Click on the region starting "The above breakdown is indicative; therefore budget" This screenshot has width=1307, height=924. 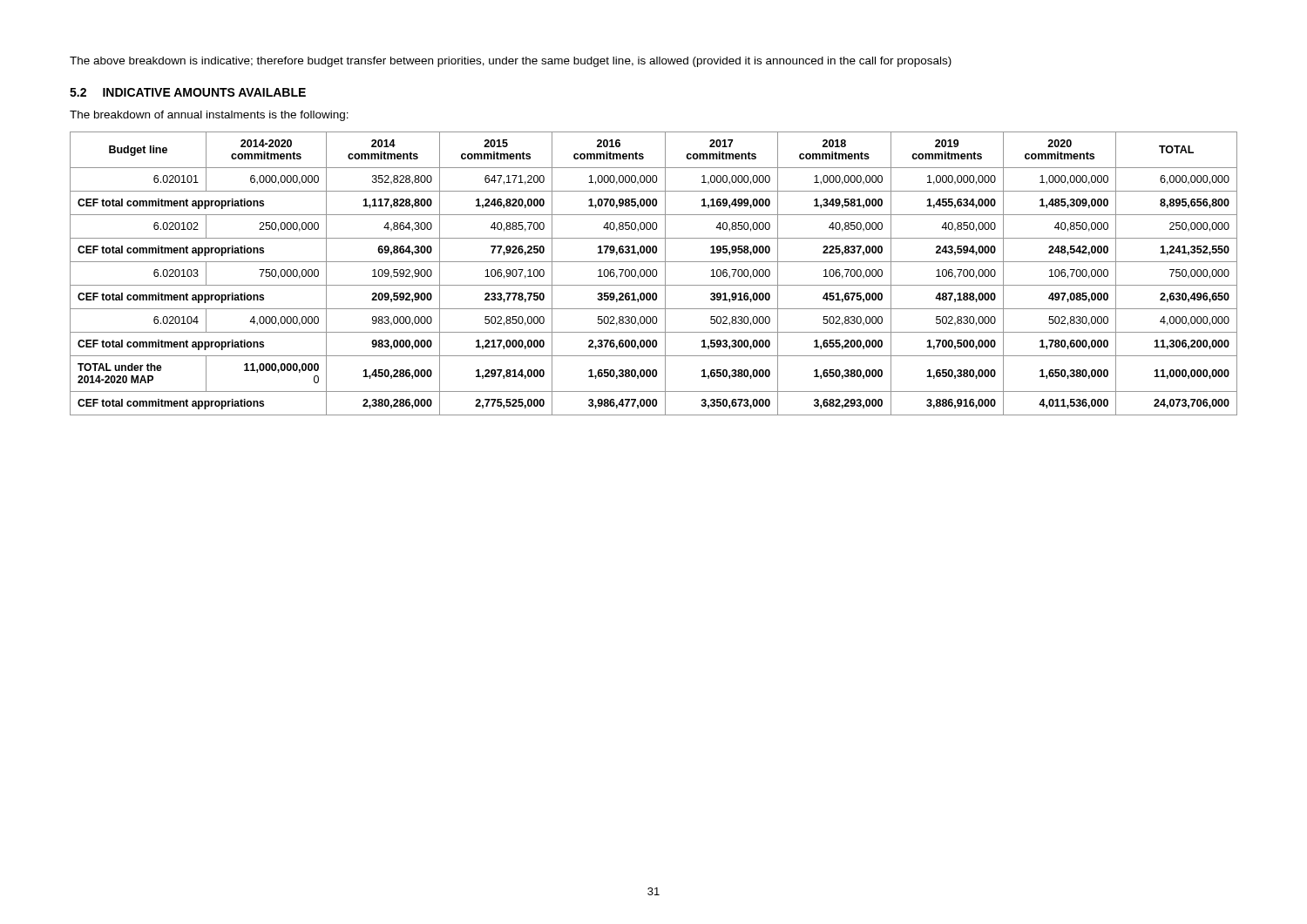(511, 61)
